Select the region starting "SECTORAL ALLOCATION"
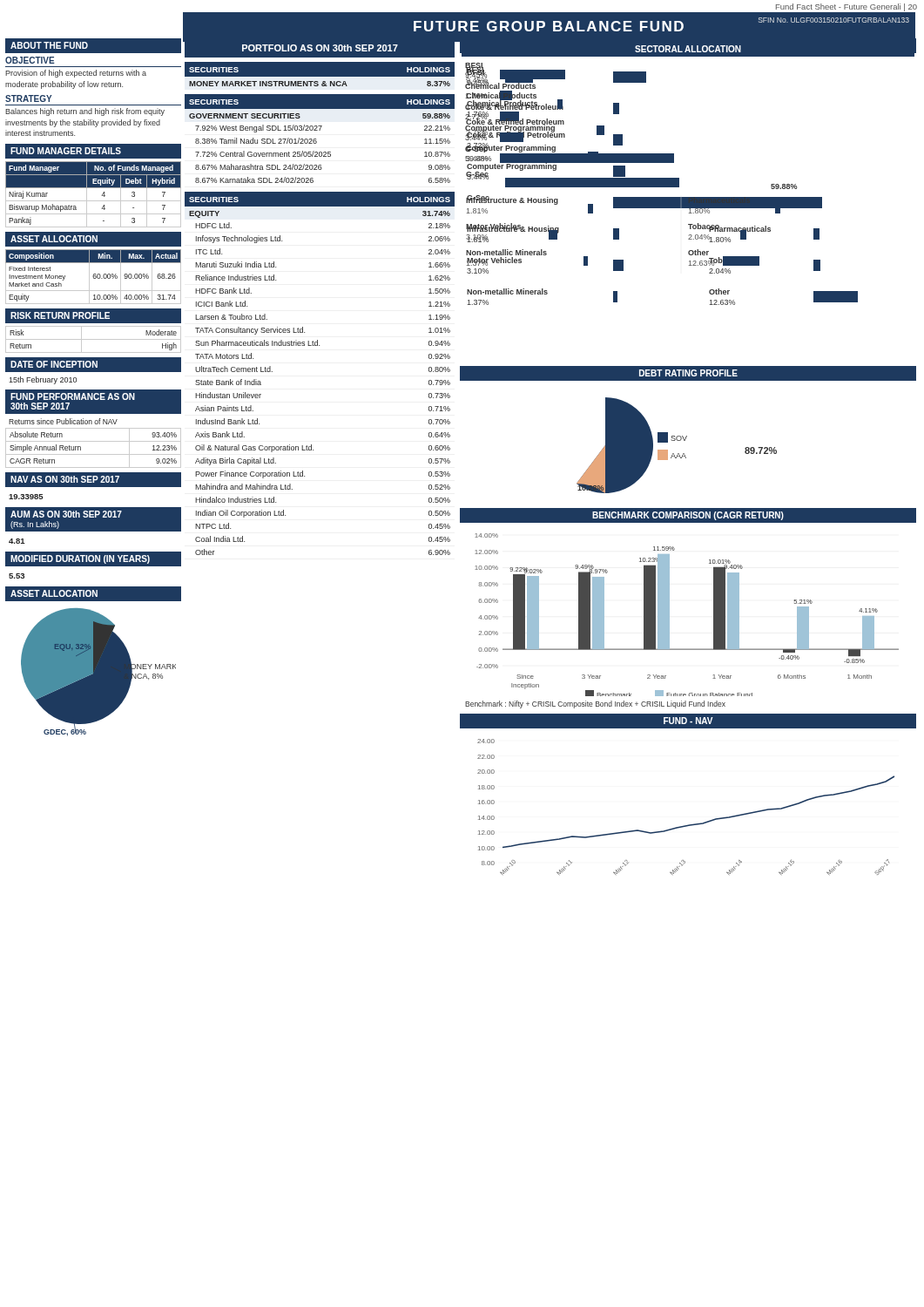The height and width of the screenshot is (1307, 924). [688, 49]
